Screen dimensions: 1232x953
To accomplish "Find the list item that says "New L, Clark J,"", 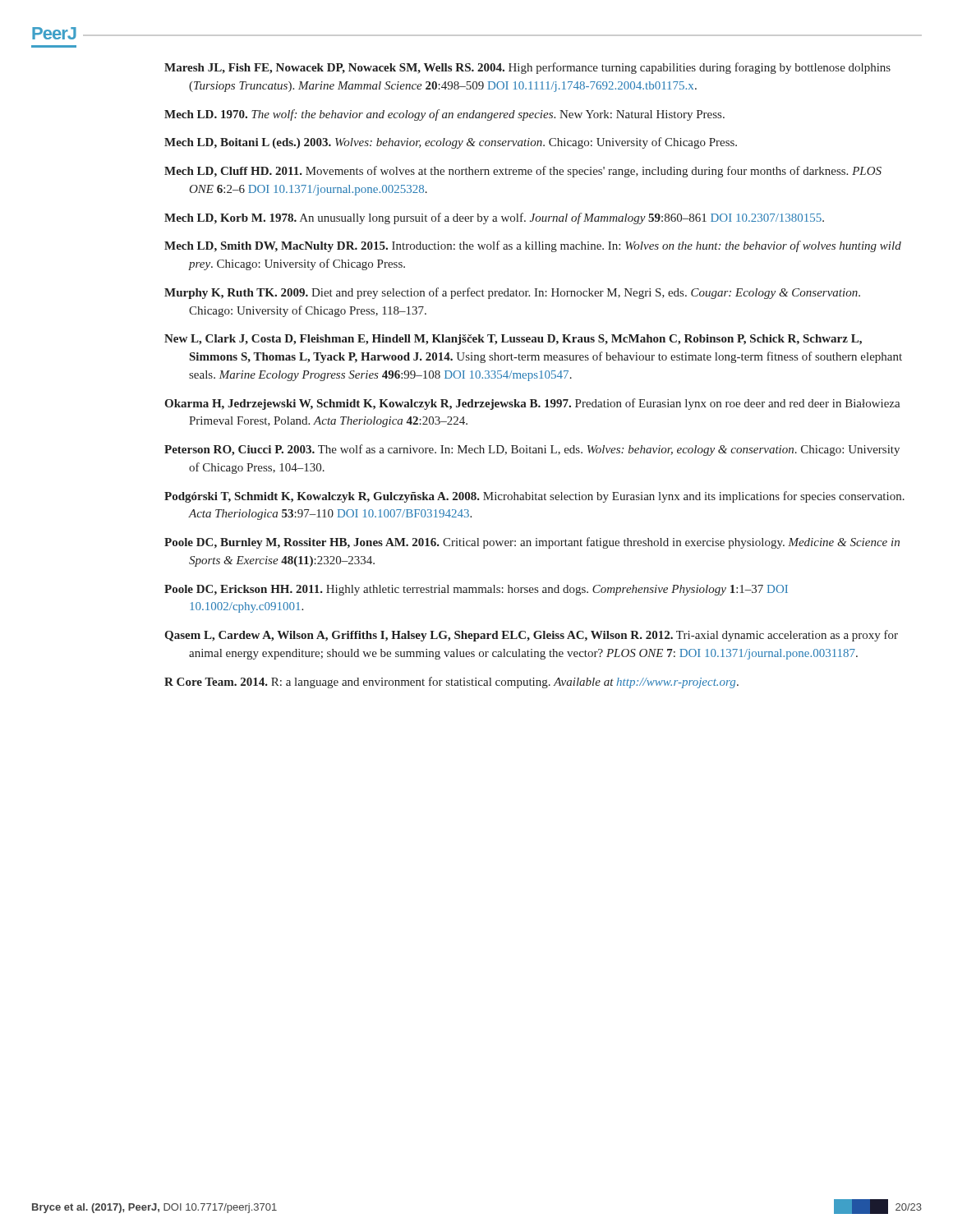I will pyautogui.click(x=533, y=356).
